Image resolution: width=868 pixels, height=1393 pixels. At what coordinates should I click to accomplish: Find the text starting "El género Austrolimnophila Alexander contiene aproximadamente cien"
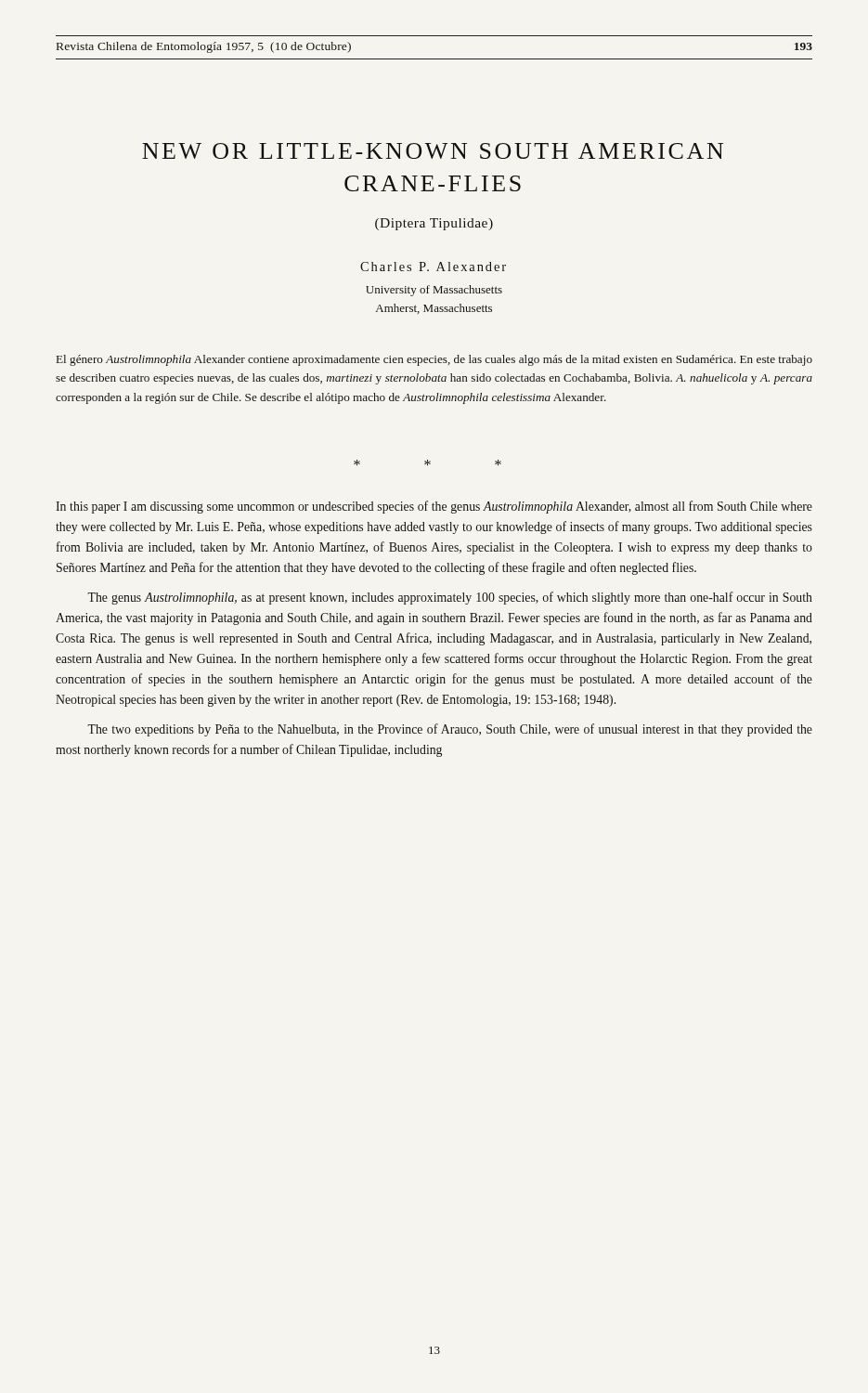(x=434, y=378)
